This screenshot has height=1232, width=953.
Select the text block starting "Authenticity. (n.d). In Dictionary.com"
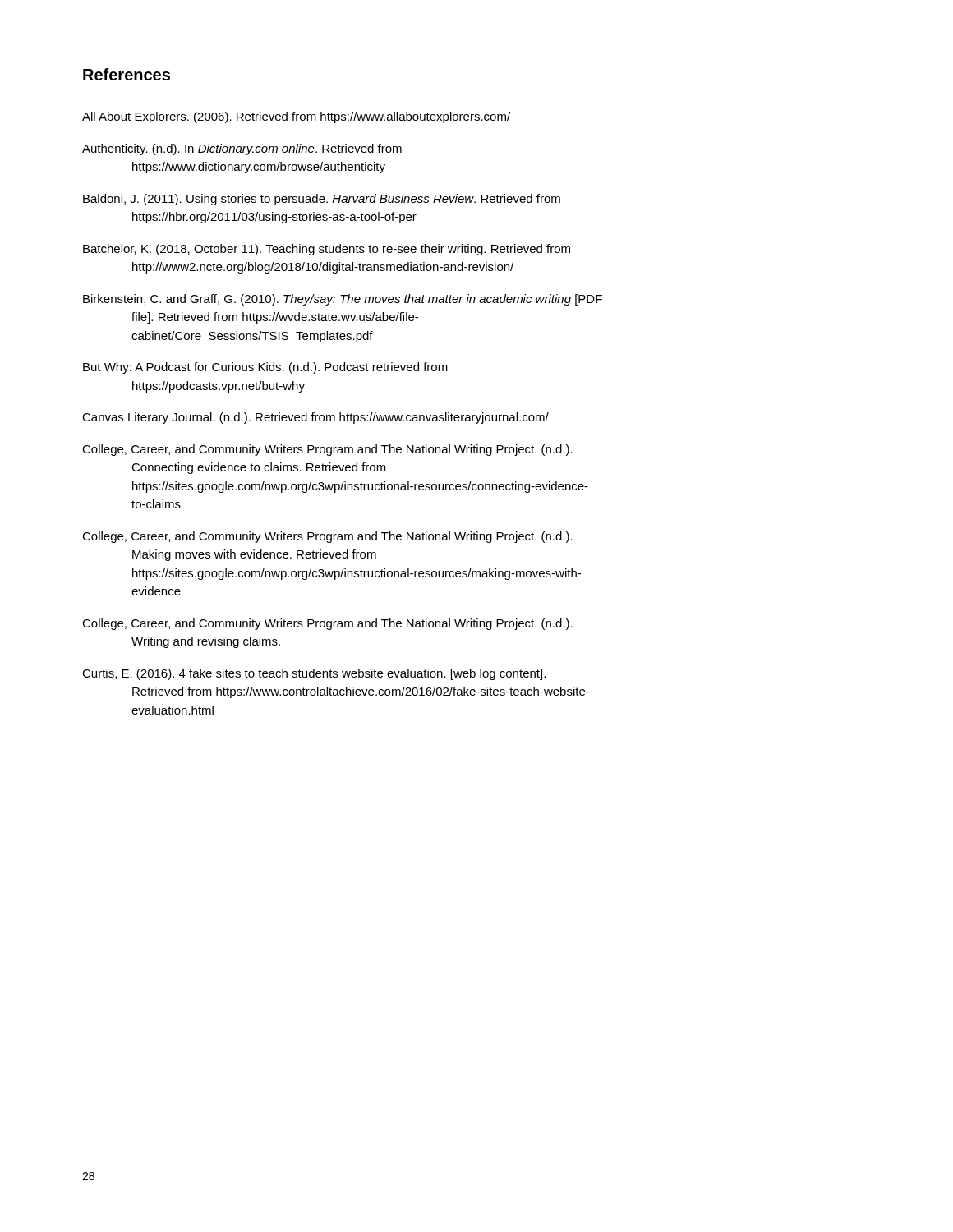[242, 149]
